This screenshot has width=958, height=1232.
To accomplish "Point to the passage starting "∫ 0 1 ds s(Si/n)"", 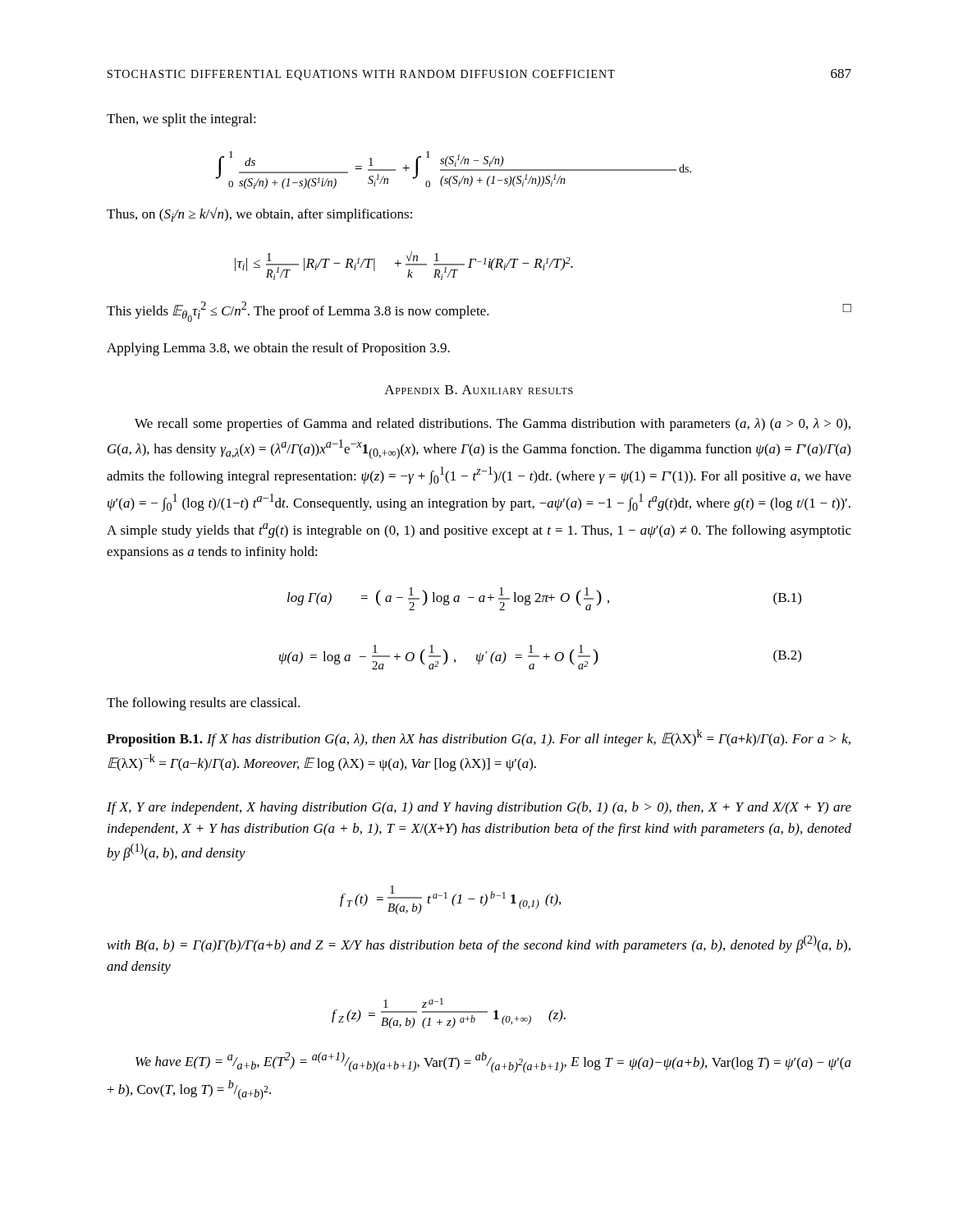I will (x=479, y=167).
